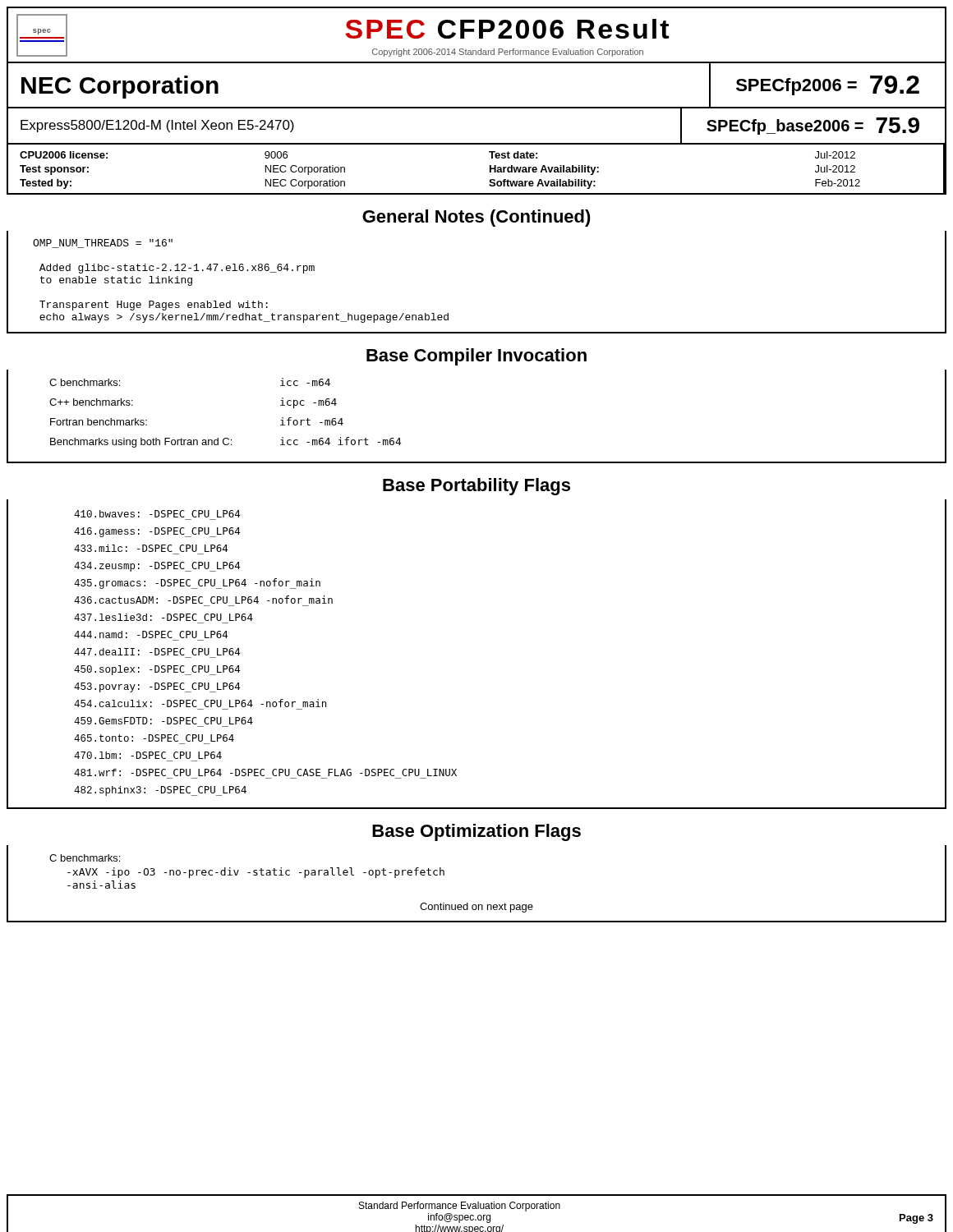Find the text starting "C++ benchmarks: icpc -m64"

[92, 403]
